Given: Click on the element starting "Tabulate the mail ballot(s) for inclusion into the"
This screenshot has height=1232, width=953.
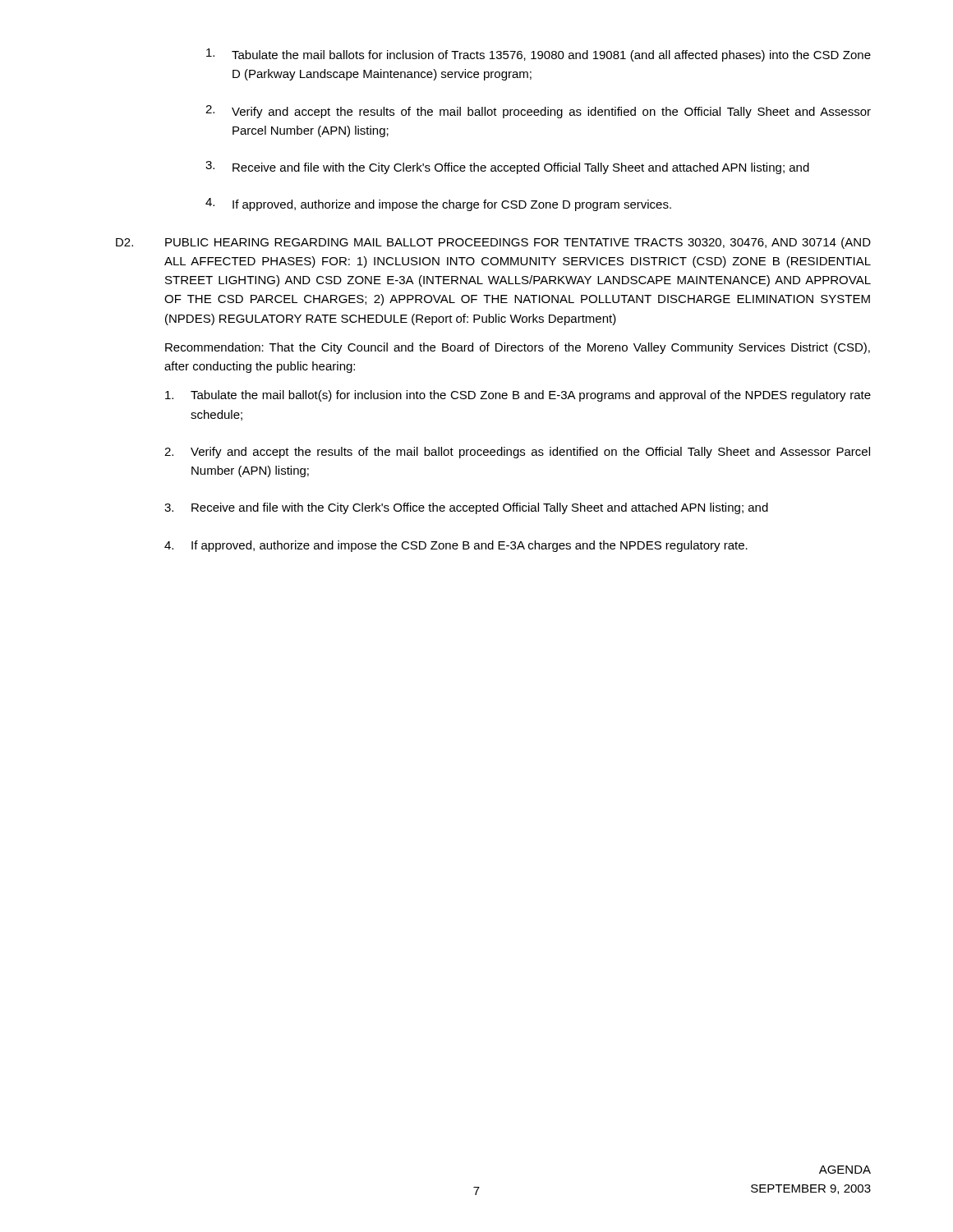Looking at the screenshot, I should pyautogui.click(x=518, y=404).
